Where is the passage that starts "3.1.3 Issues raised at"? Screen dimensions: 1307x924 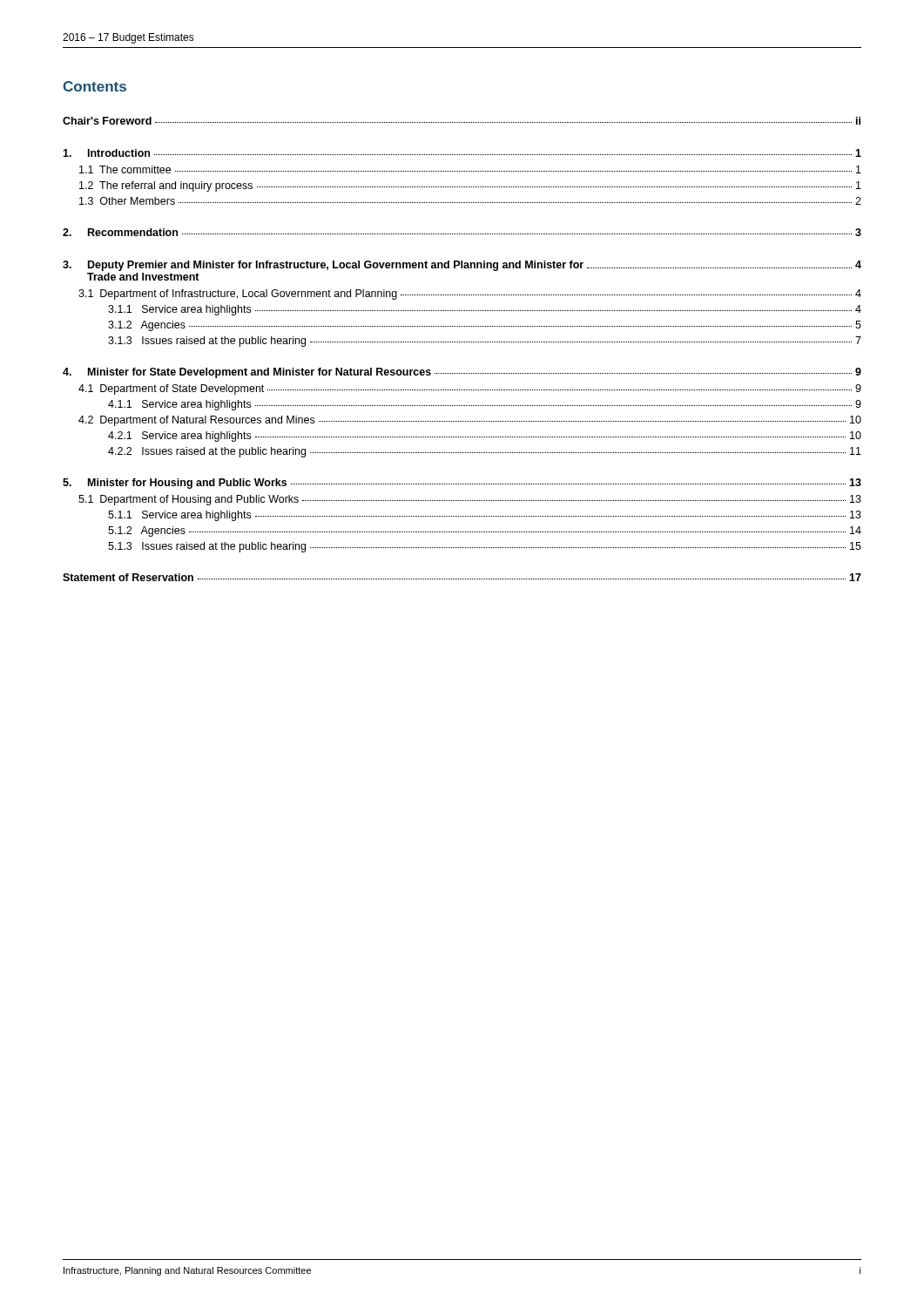point(485,341)
